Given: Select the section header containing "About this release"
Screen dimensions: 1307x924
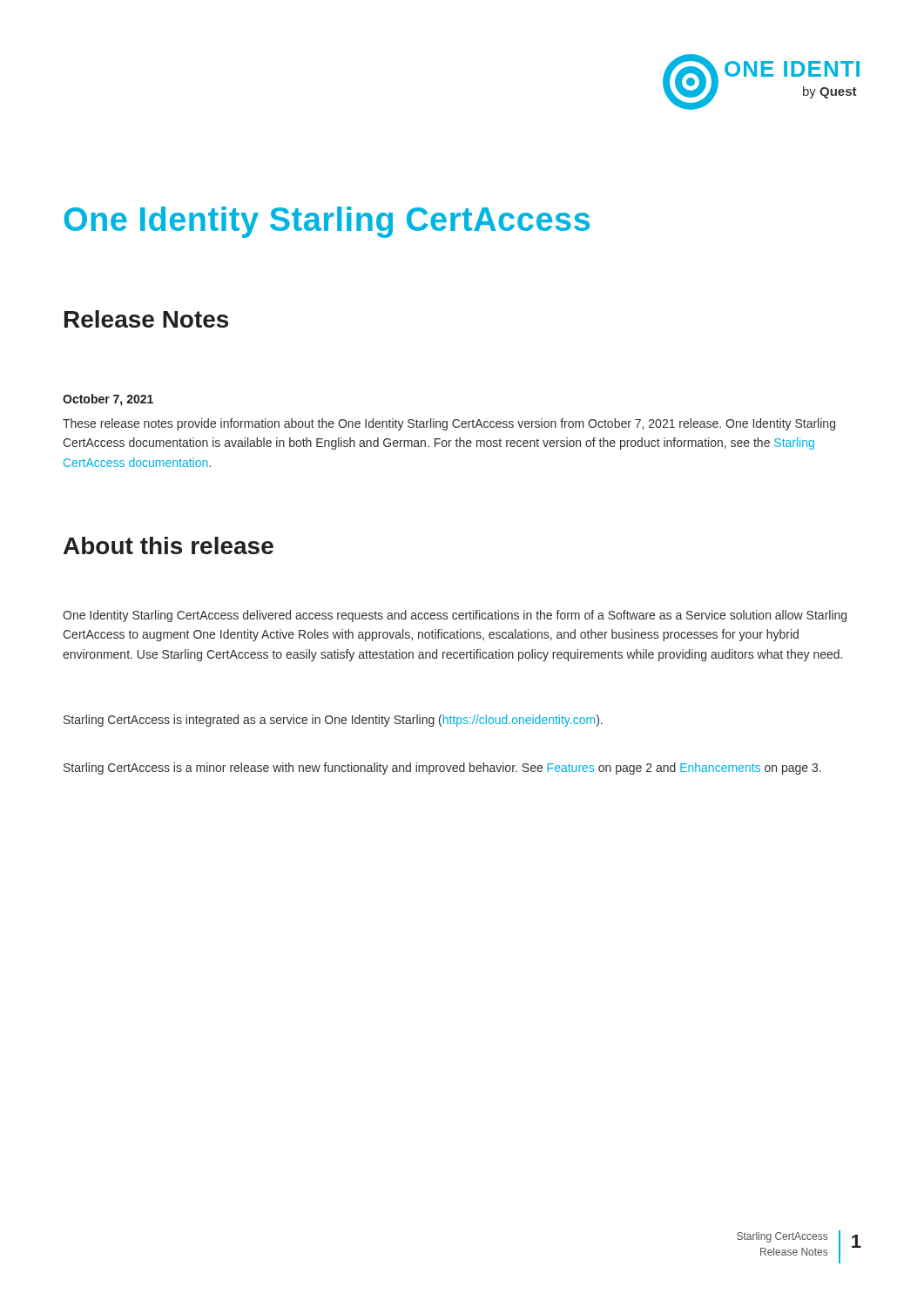Looking at the screenshot, I should tap(168, 546).
